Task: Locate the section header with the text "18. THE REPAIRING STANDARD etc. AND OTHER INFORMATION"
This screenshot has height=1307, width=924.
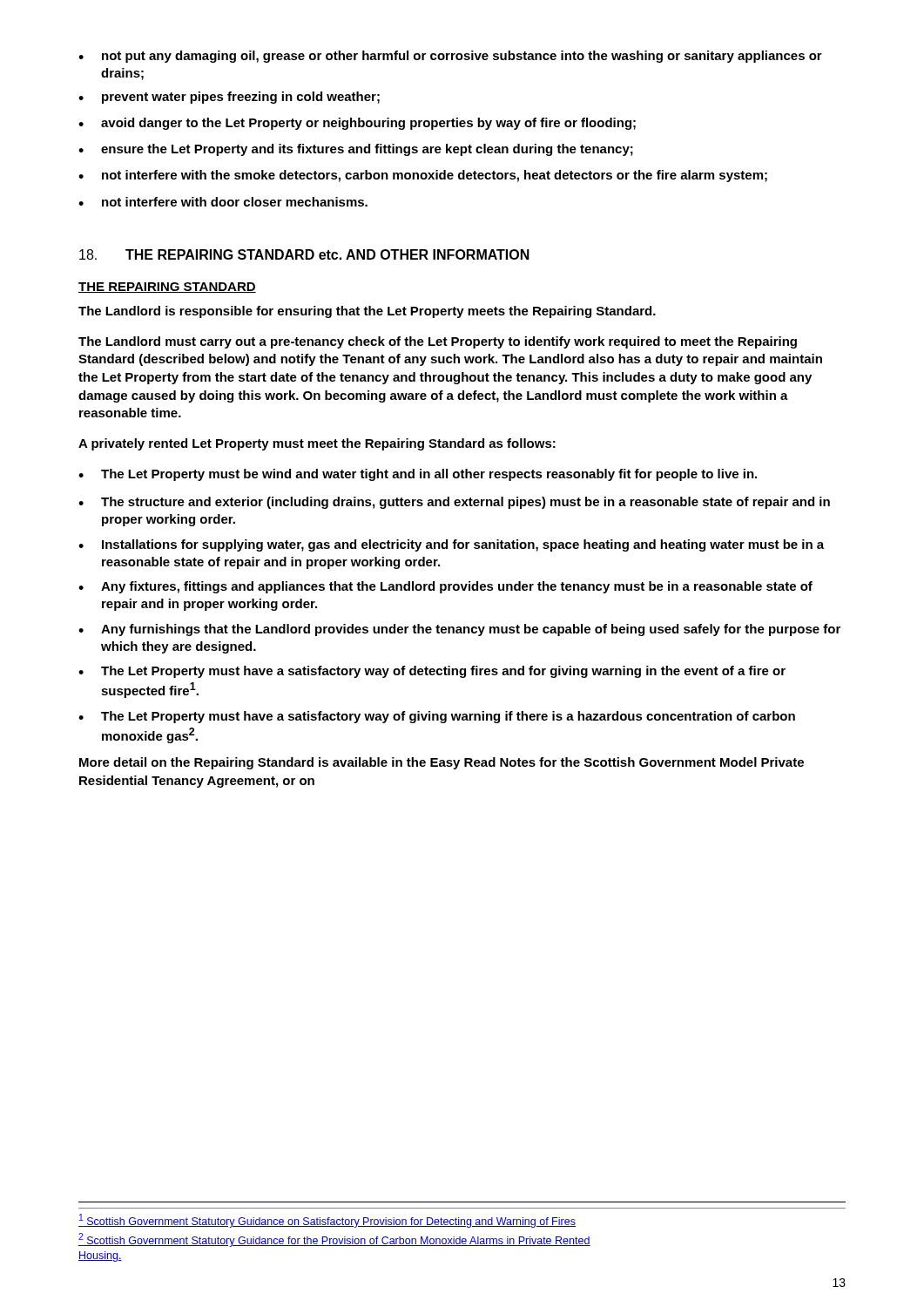Action: pyautogui.click(x=304, y=255)
